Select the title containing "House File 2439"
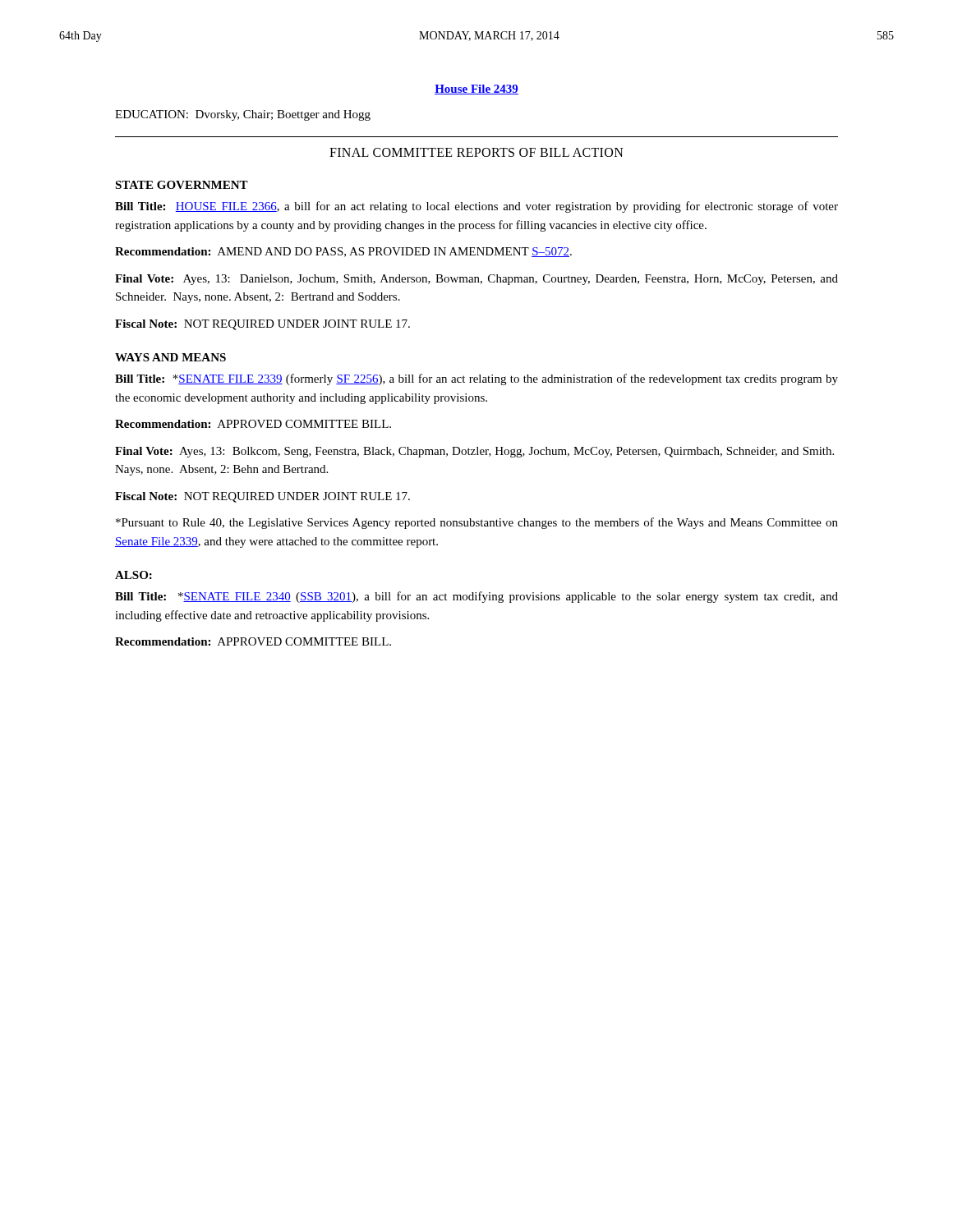Viewport: 953px width, 1232px height. click(x=476, y=89)
